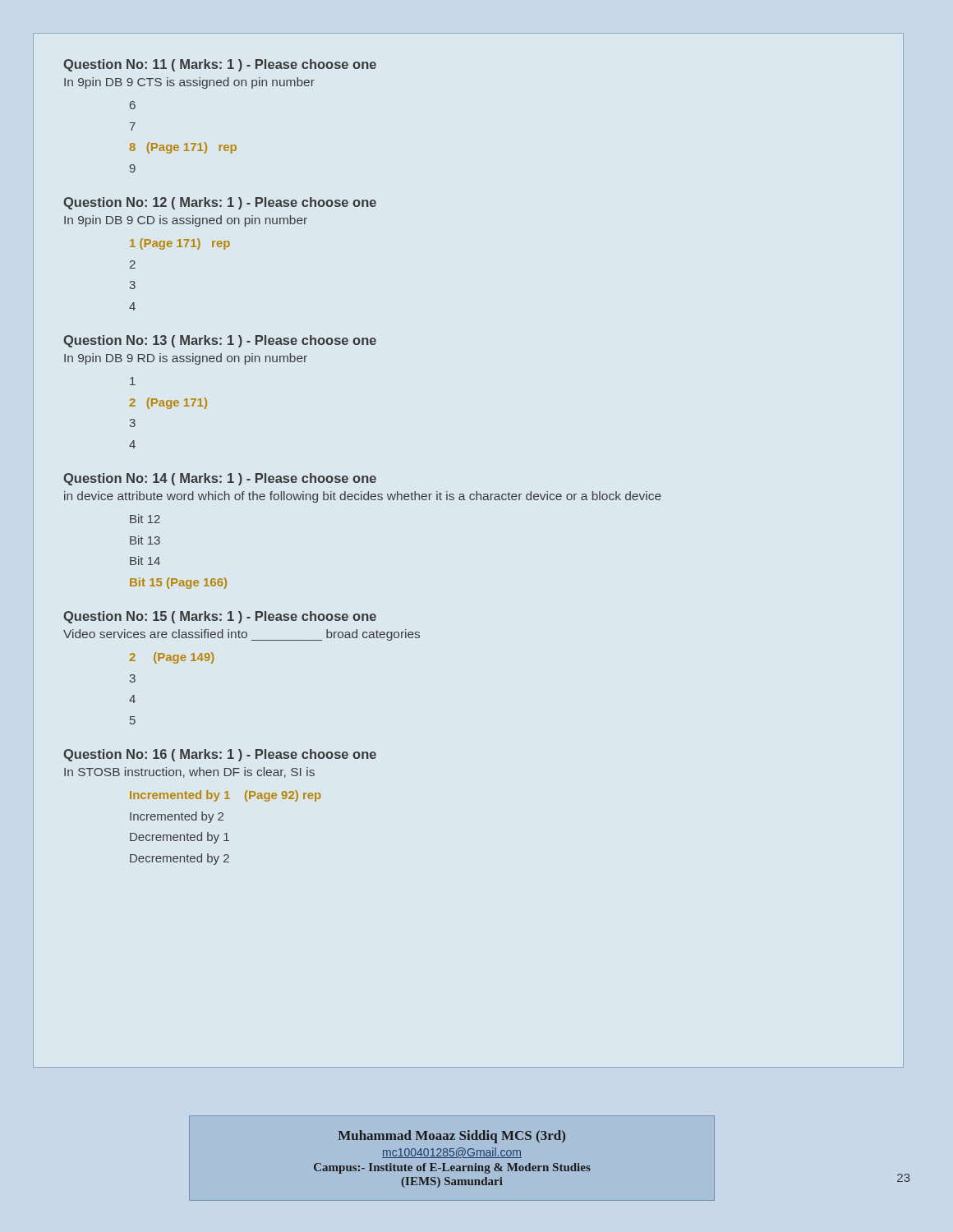This screenshot has width=953, height=1232.
Task: Find the passage starting "Question No: 16"
Action: [220, 754]
